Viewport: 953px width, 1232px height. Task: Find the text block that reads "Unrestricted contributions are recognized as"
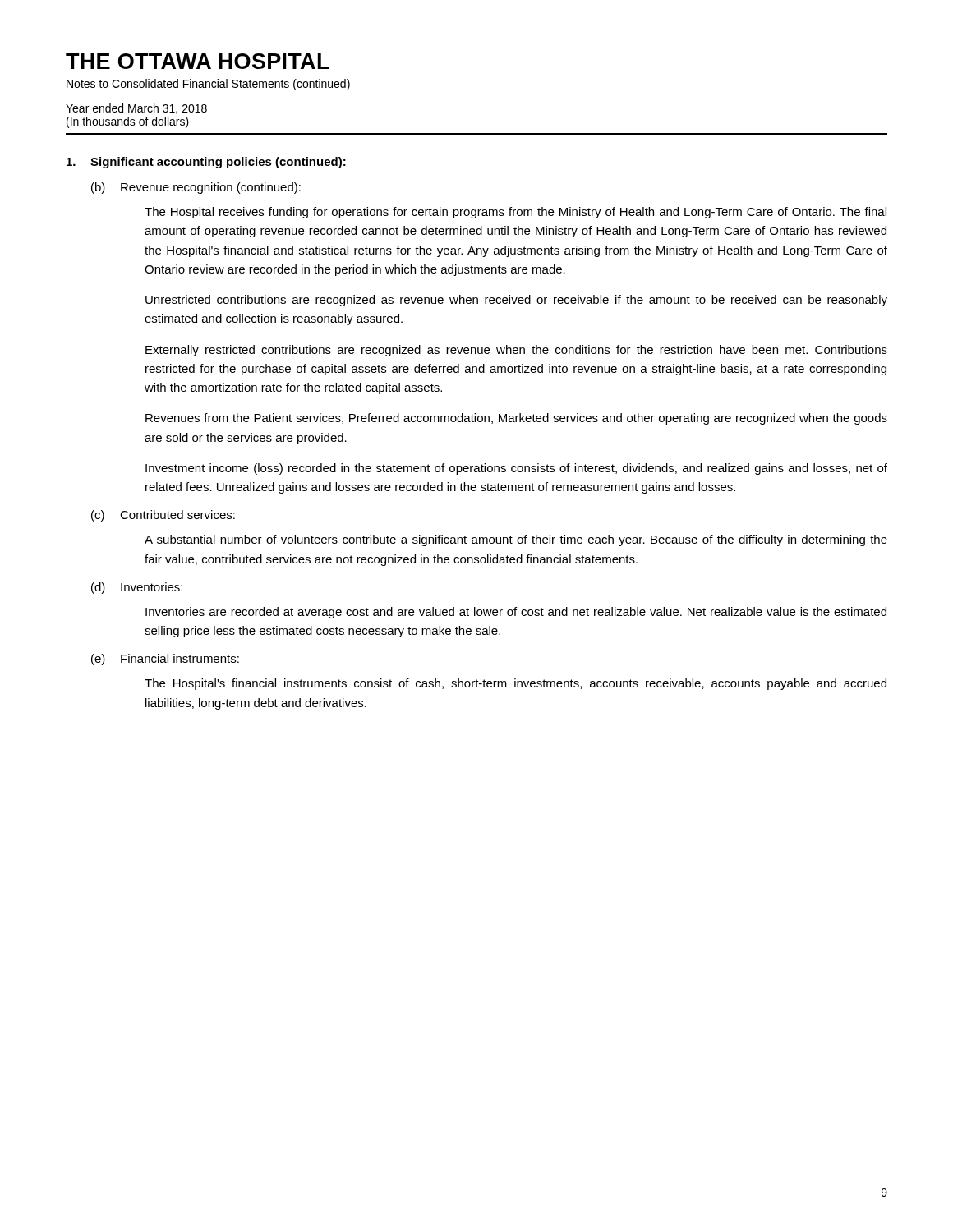[x=516, y=309]
